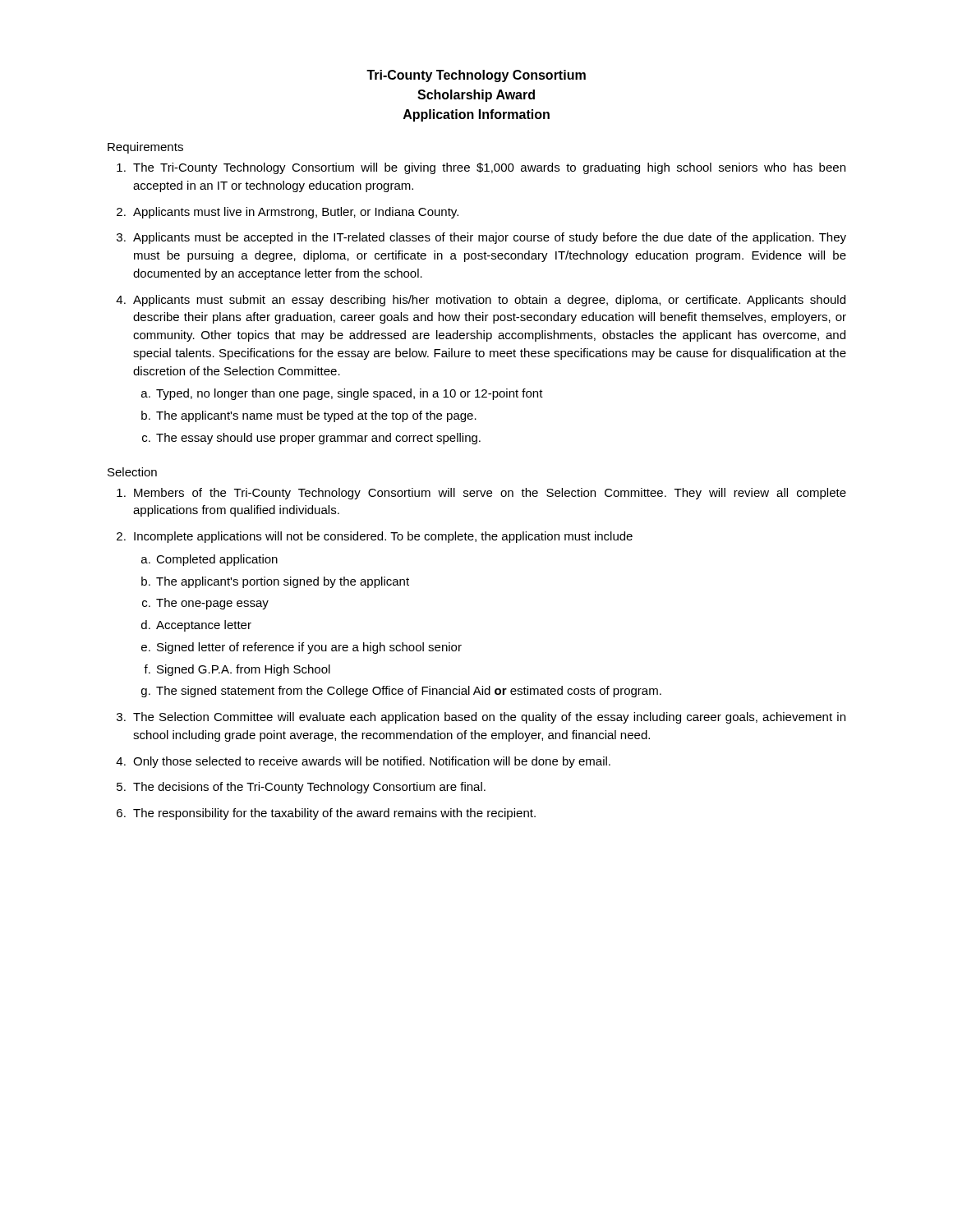Point to the block beginning "Applicants must be accepted in"

[490, 255]
